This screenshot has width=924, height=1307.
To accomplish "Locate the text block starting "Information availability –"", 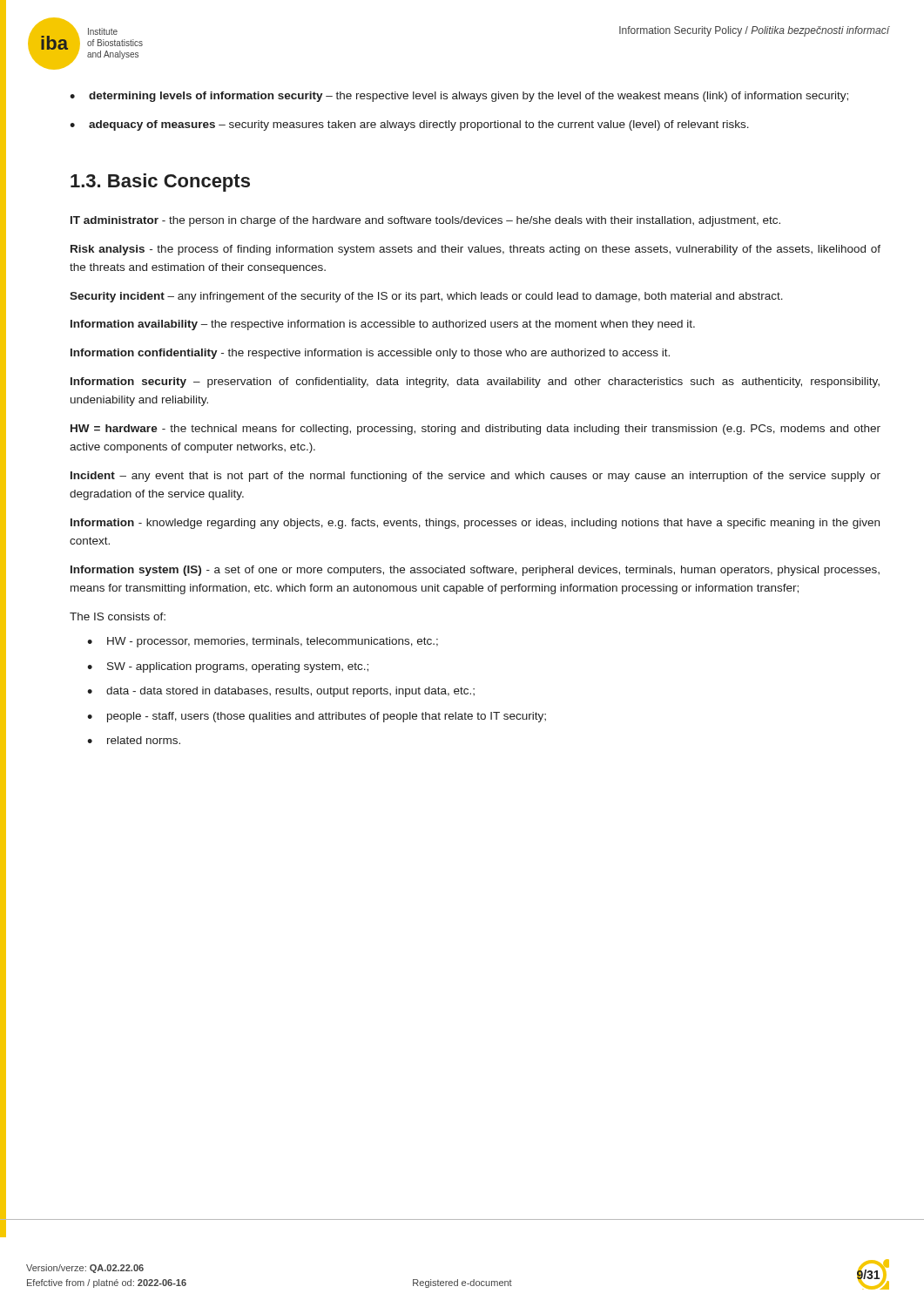I will [x=383, y=324].
